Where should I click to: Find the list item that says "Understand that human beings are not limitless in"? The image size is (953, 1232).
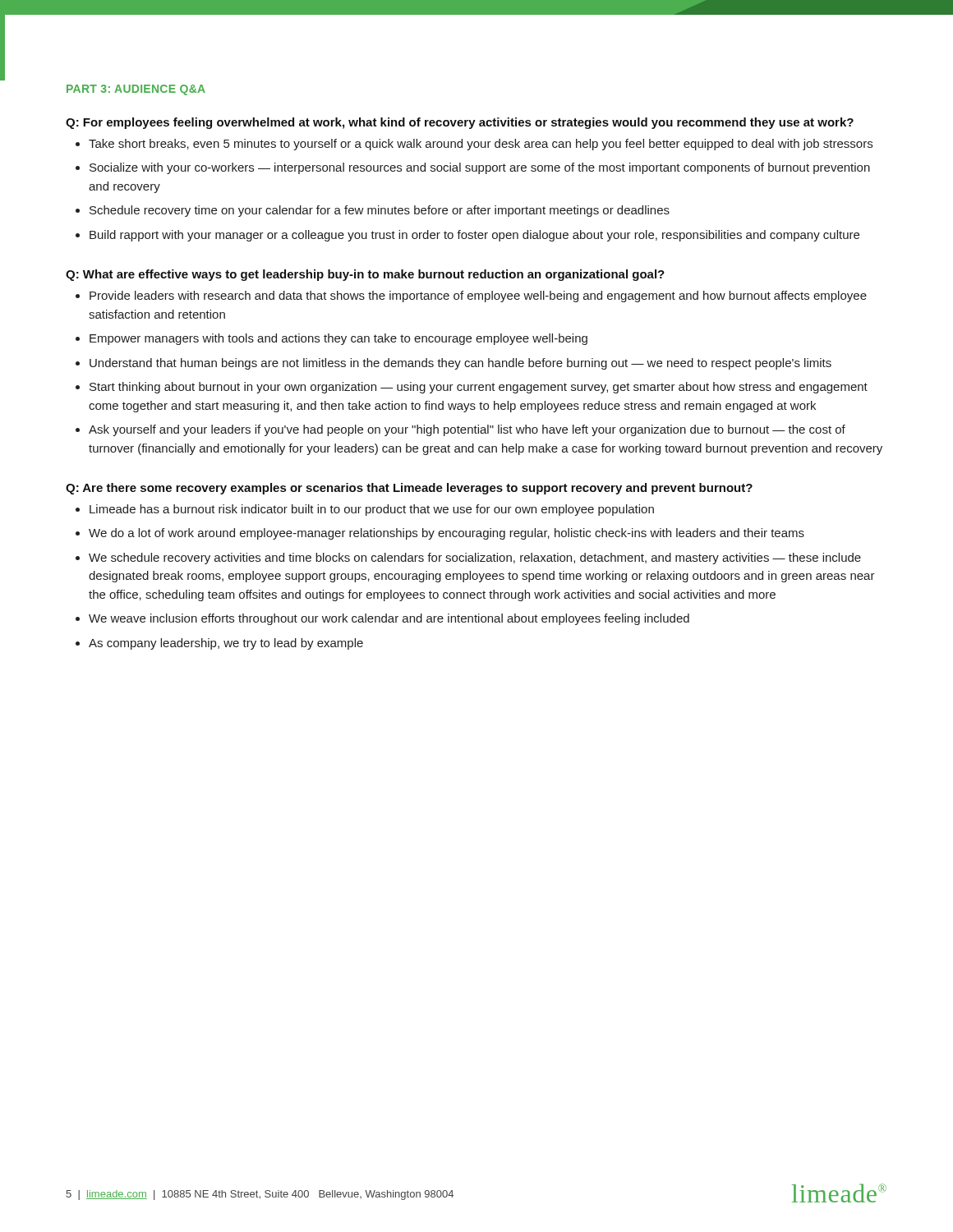point(460,362)
